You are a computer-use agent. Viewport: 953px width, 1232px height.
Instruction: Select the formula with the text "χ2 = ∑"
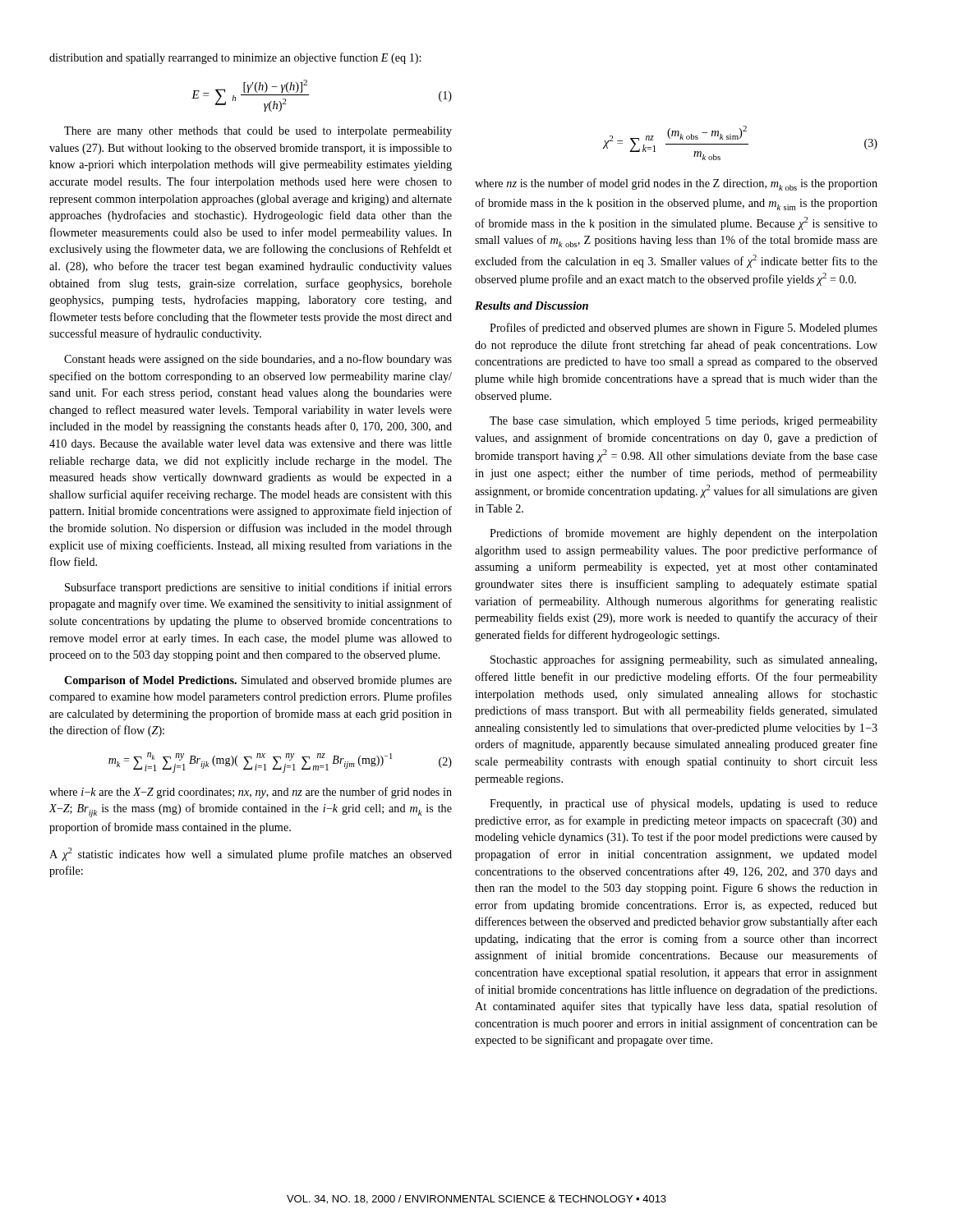(740, 143)
